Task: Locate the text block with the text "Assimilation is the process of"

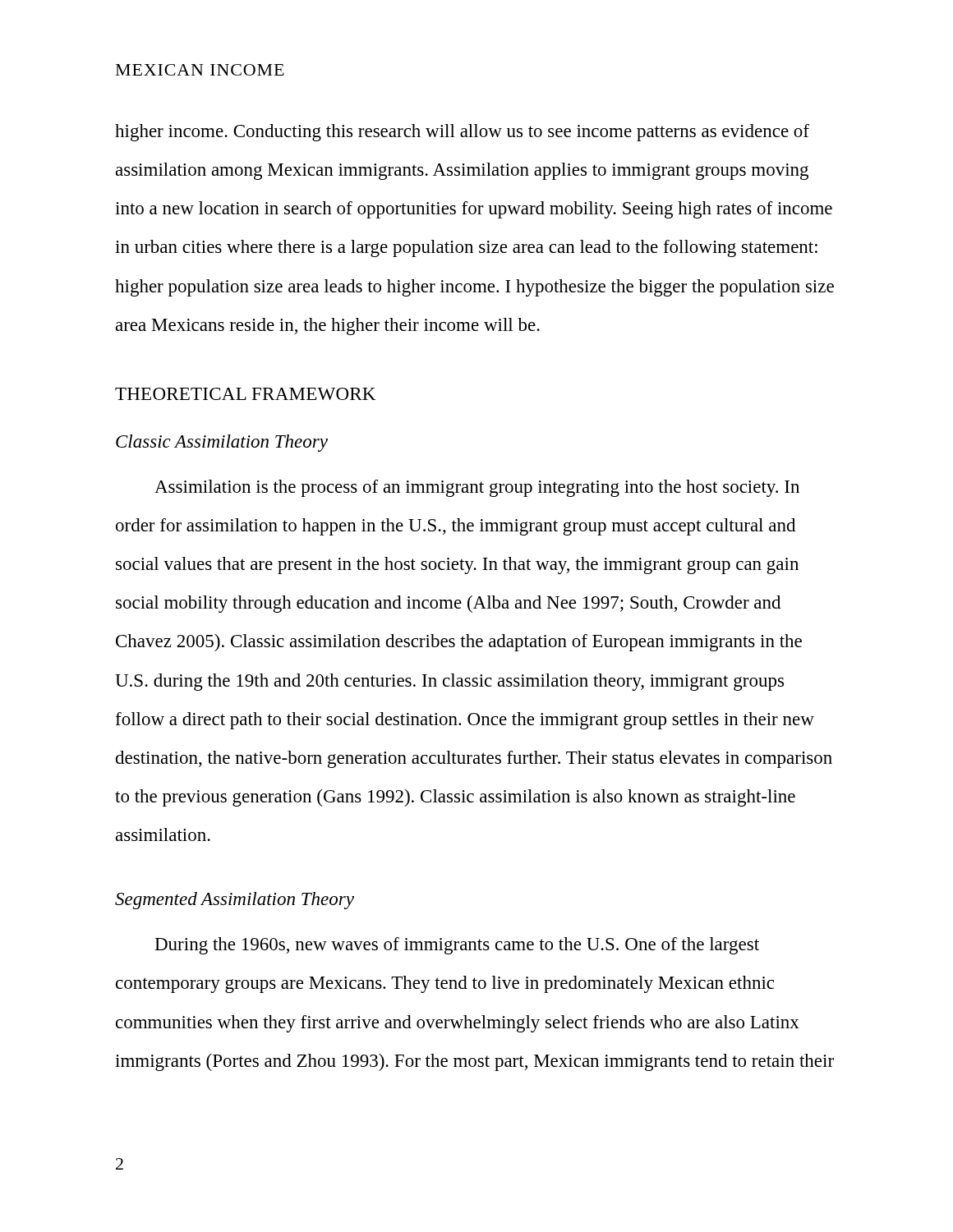Action: 477,488
